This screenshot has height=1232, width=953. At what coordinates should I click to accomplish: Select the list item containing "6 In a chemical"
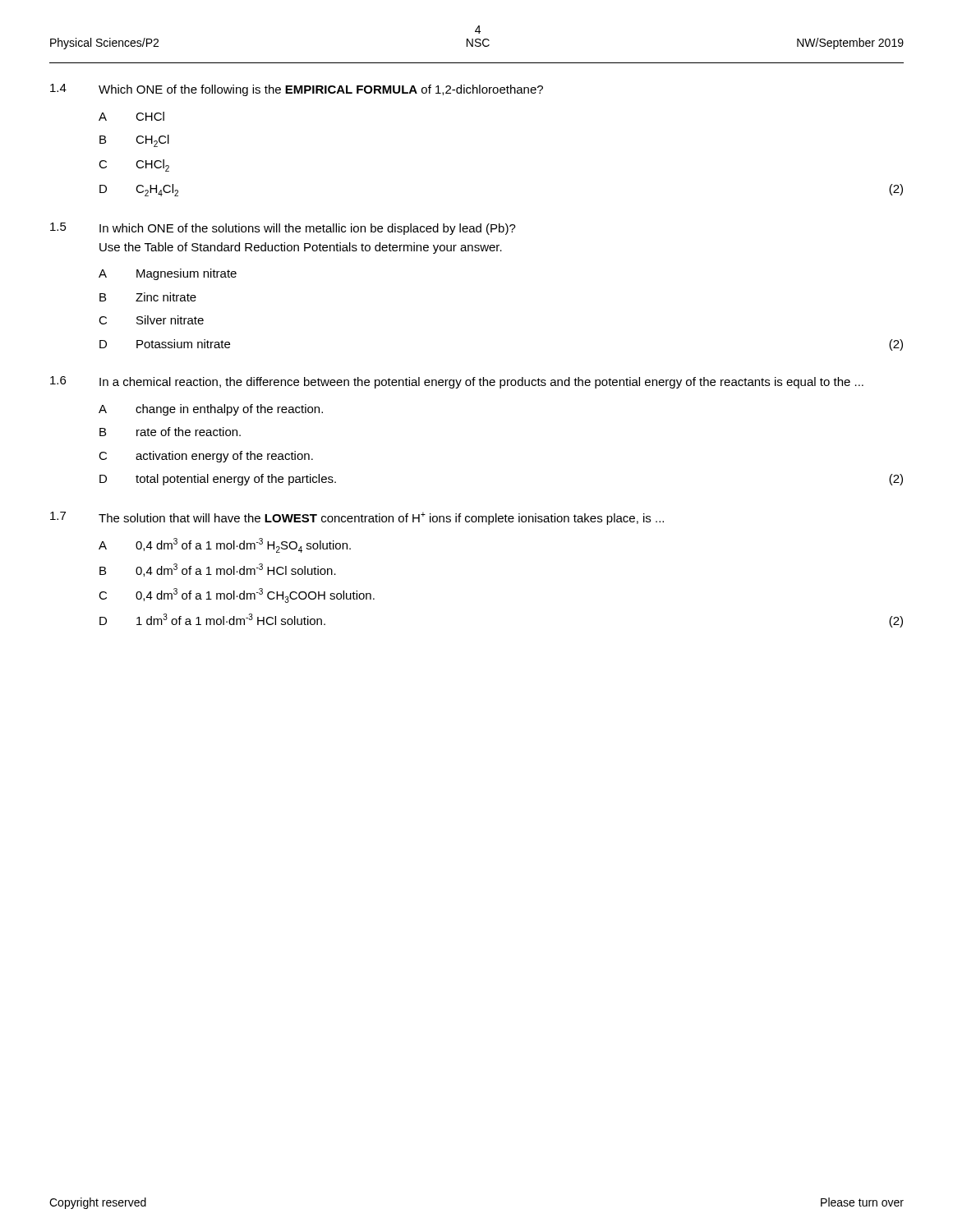pos(457,382)
